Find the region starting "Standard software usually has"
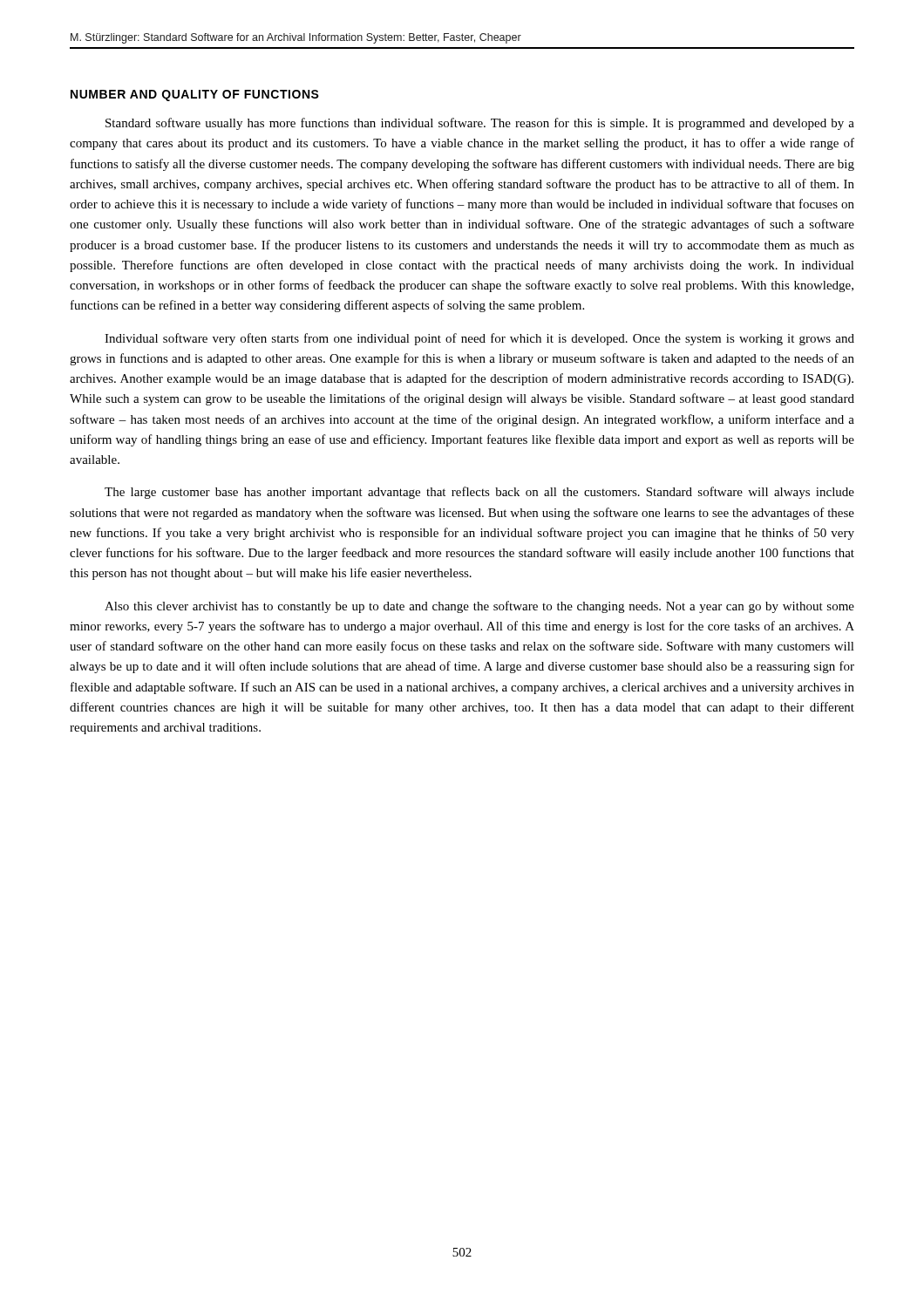The height and width of the screenshot is (1308, 924). point(462,214)
